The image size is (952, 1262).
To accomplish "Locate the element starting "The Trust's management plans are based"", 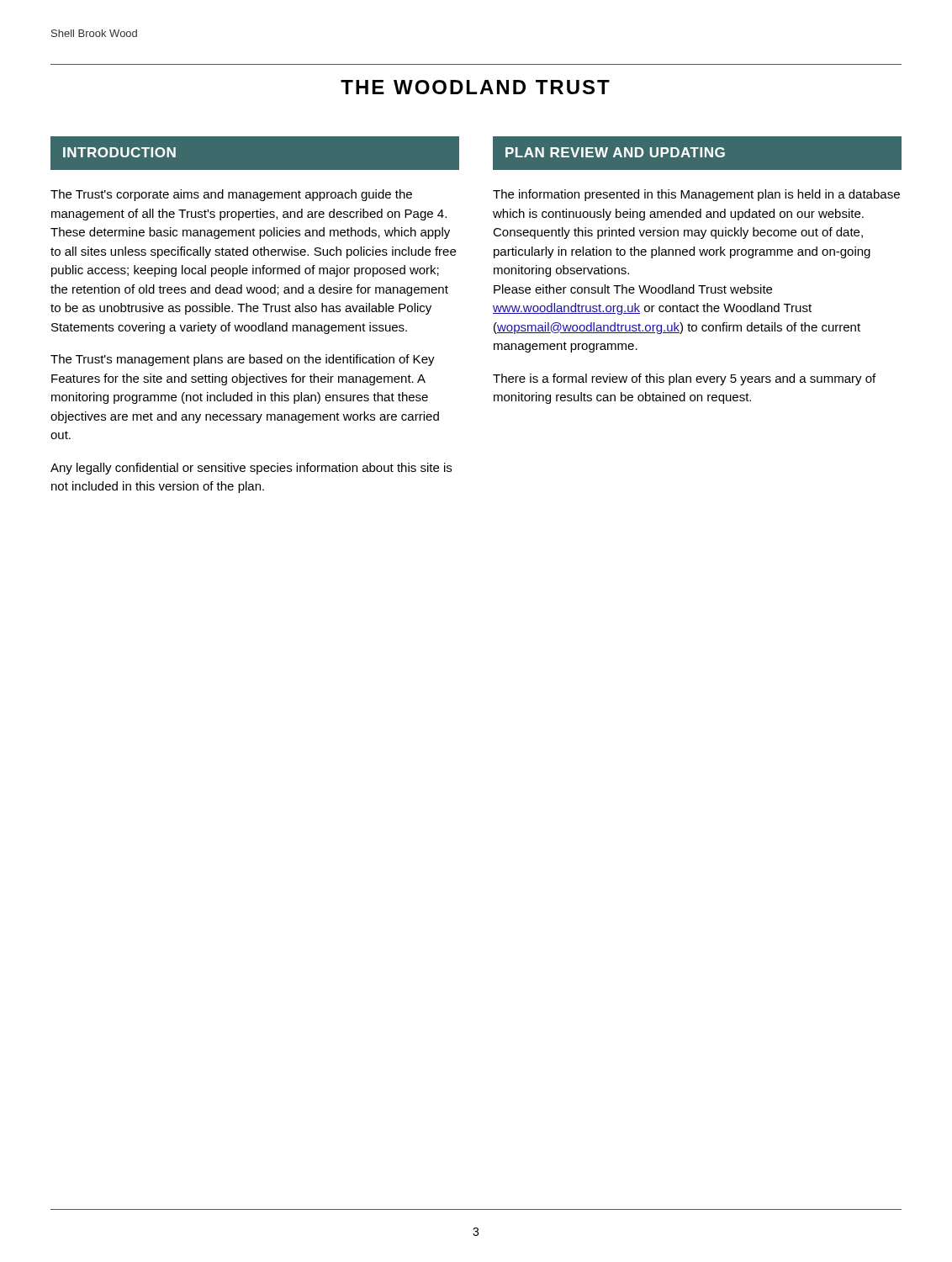I will click(x=245, y=397).
